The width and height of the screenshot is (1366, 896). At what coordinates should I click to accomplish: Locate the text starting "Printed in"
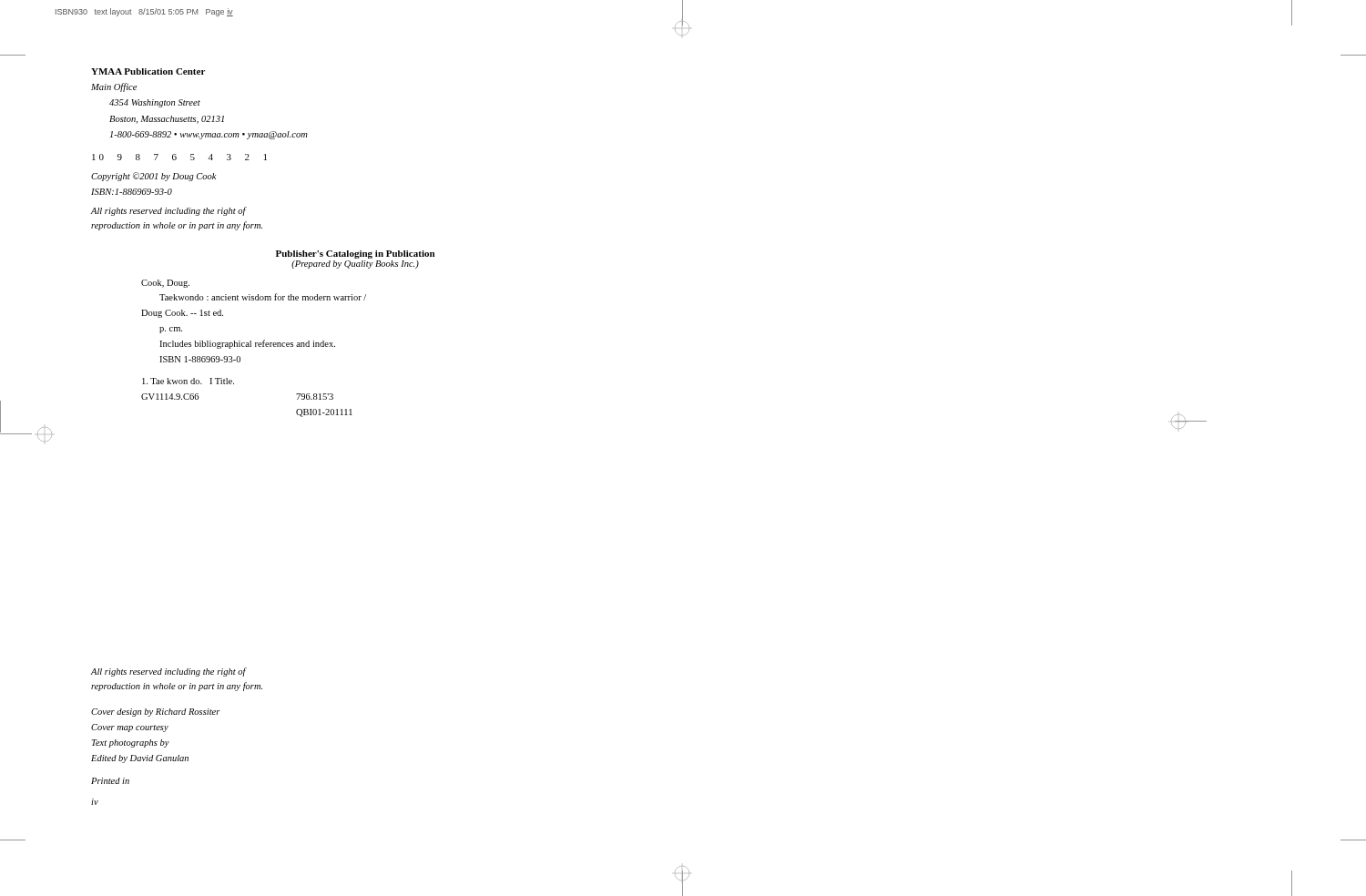(x=110, y=781)
